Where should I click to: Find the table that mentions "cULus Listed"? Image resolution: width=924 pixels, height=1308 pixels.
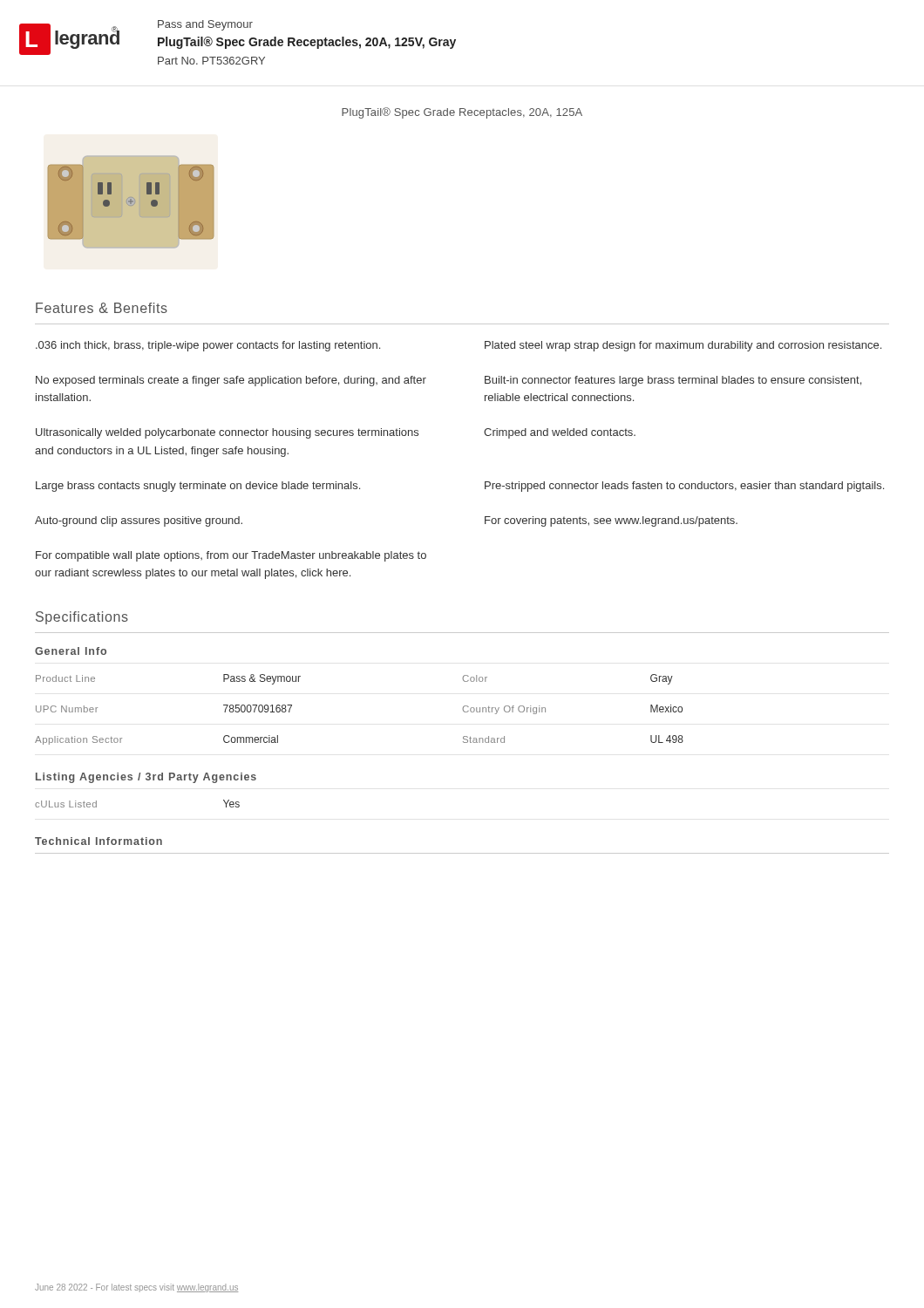(462, 804)
